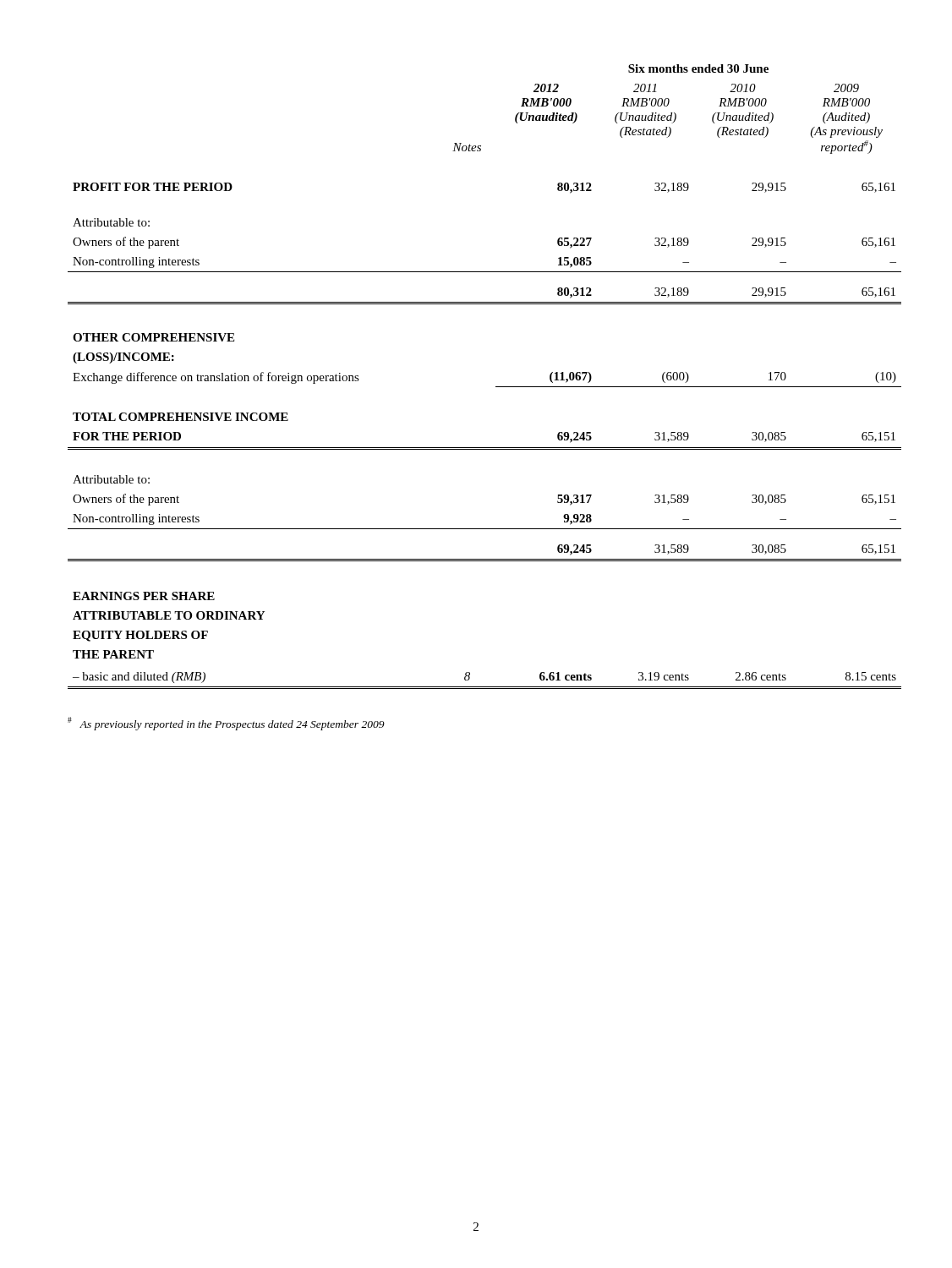Select the table

click(x=484, y=374)
